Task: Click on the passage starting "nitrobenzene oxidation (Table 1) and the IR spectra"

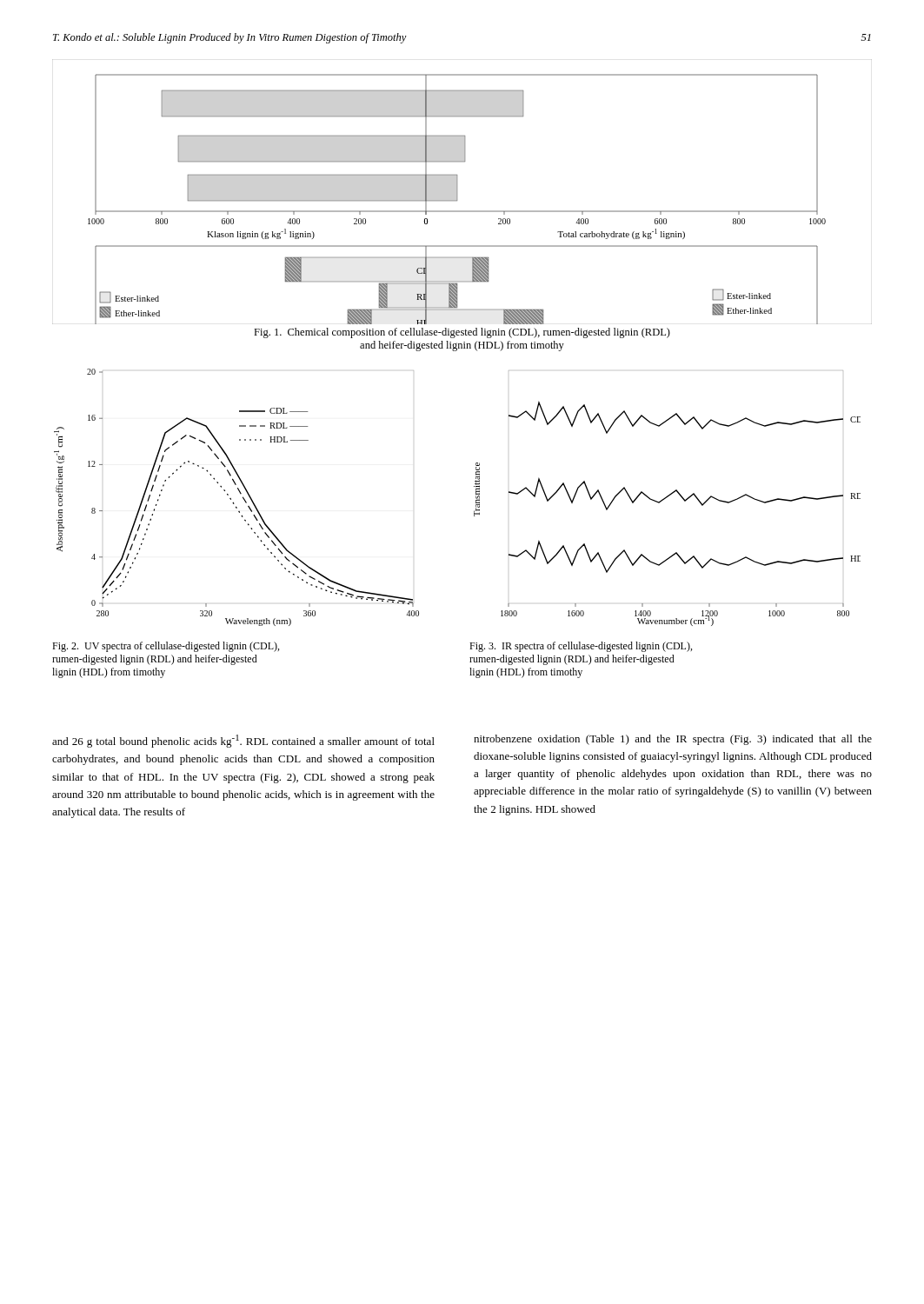Action: tap(673, 773)
